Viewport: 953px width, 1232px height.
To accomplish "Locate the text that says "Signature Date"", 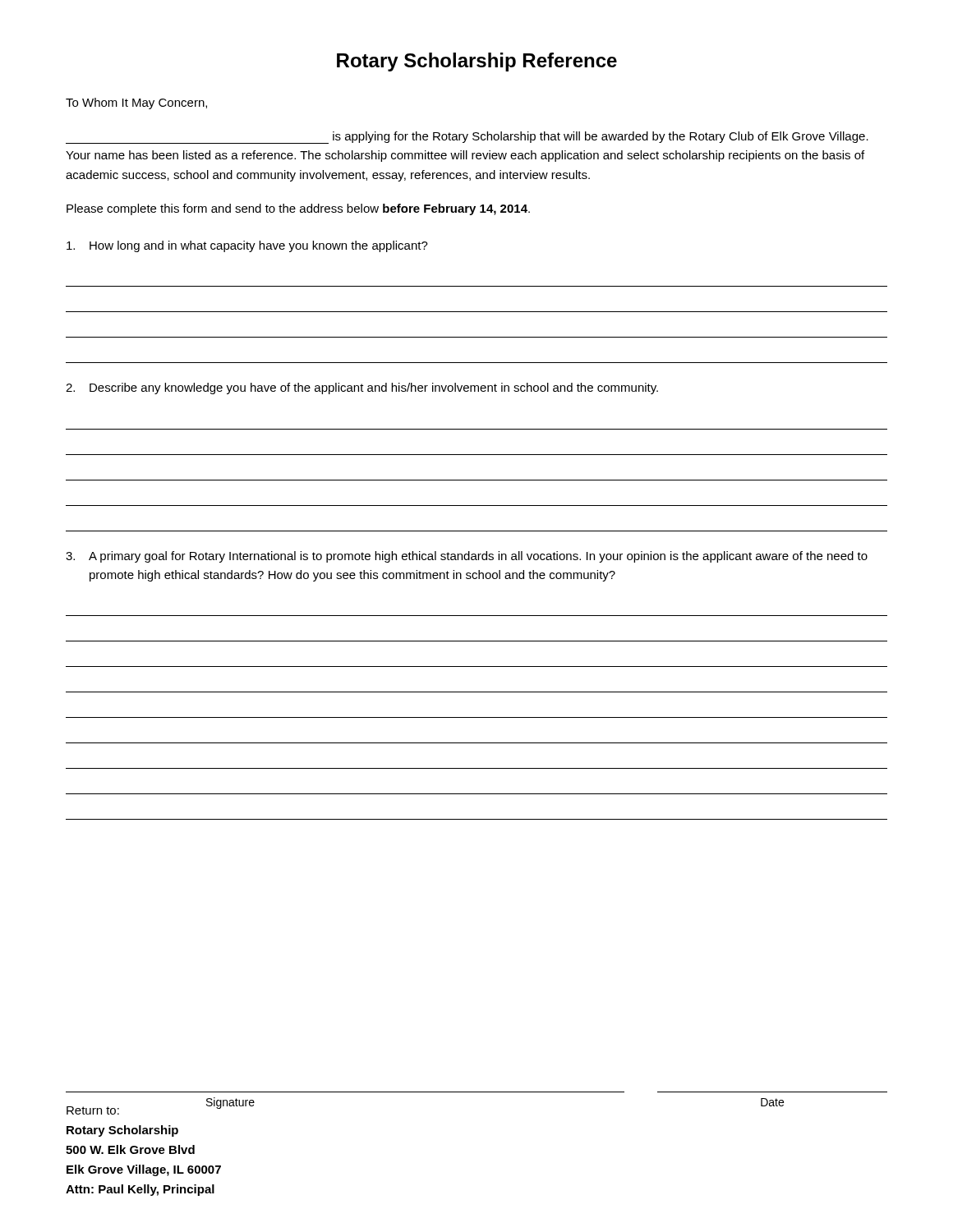I will 476,1092.
